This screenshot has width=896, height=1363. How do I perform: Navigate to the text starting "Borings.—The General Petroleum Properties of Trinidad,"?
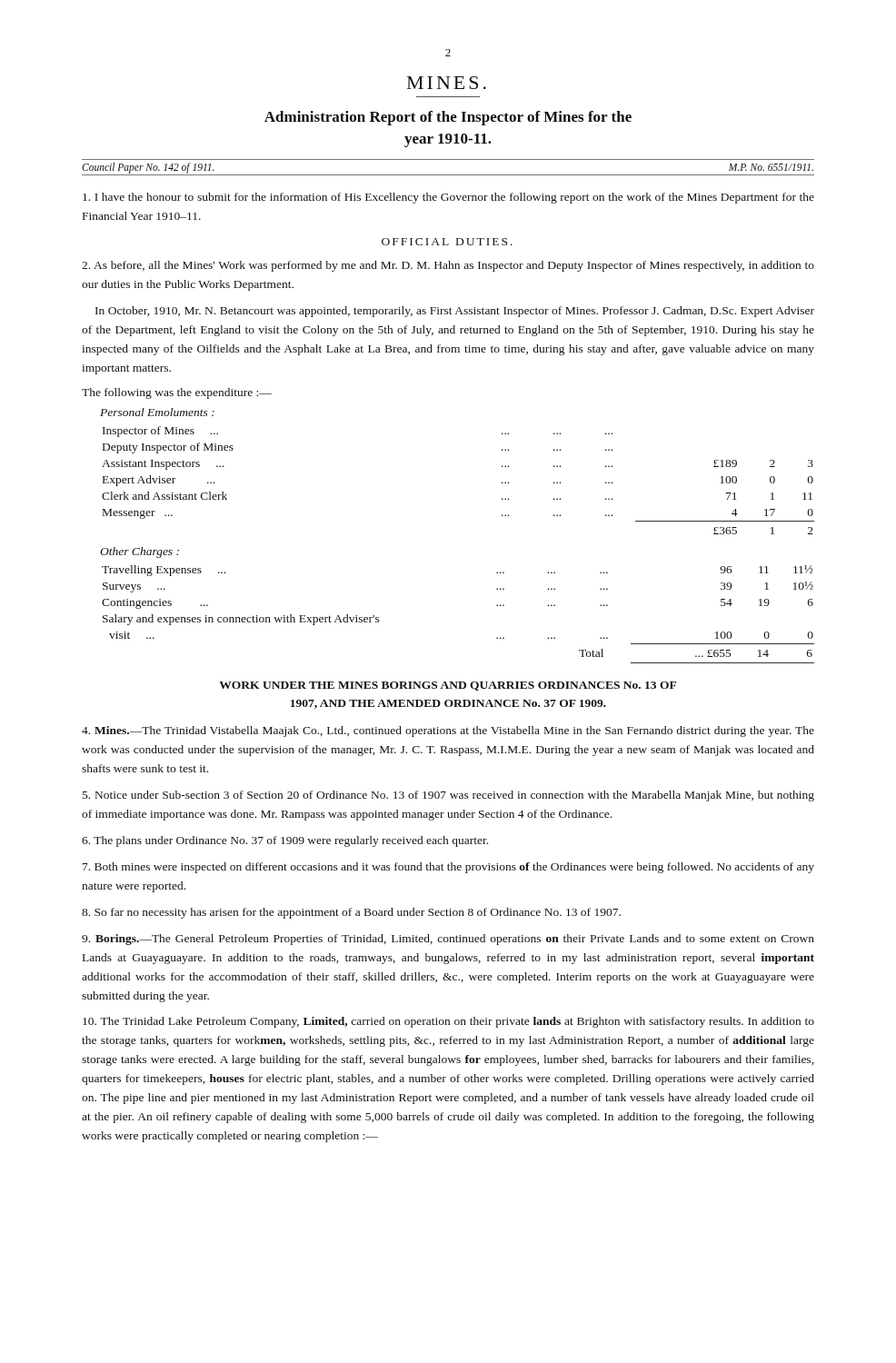coord(448,967)
